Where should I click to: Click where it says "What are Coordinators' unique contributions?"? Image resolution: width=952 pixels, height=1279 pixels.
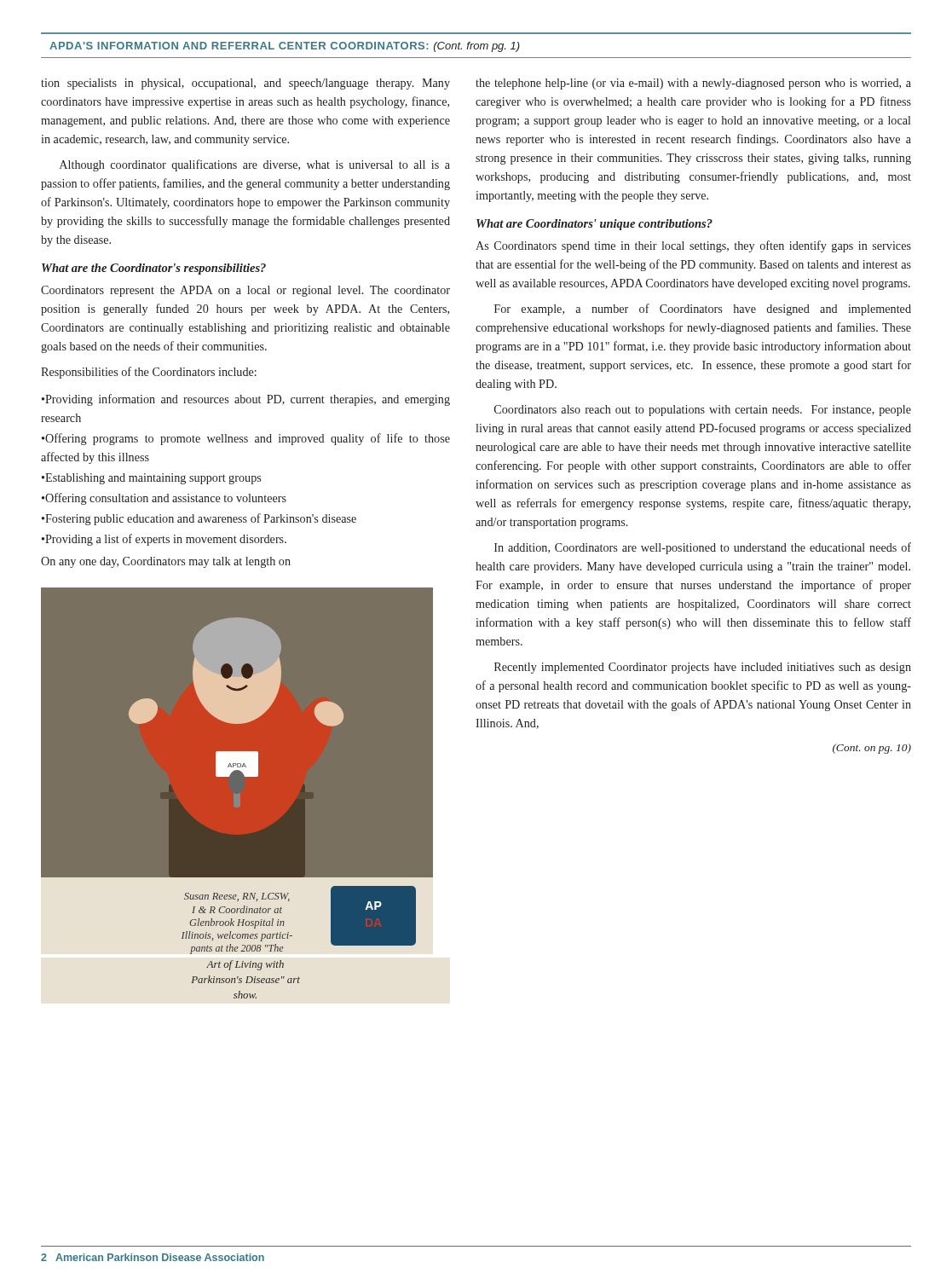pyautogui.click(x=594, y=223)
